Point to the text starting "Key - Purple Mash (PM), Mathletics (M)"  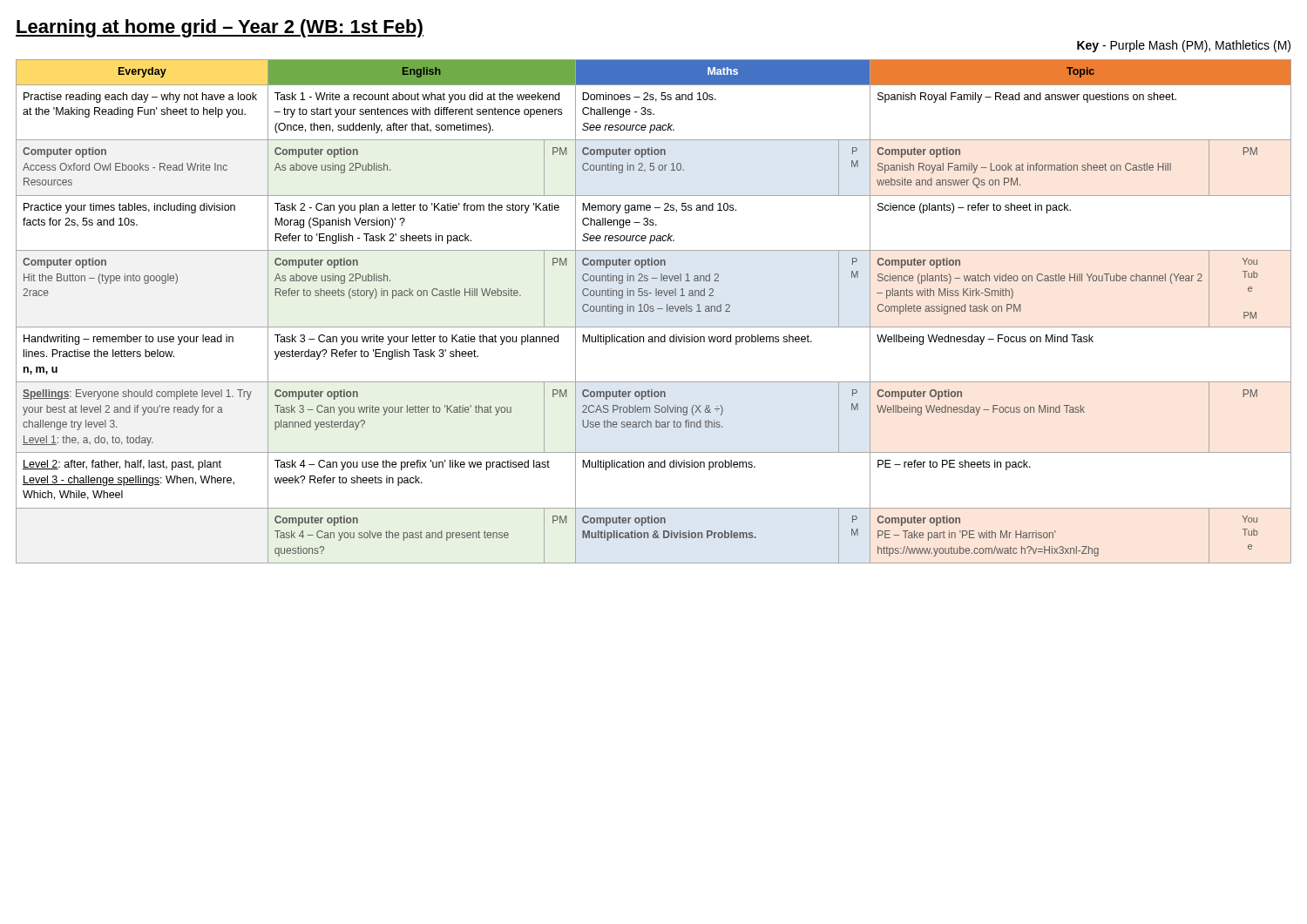(x=1184, y=45)
